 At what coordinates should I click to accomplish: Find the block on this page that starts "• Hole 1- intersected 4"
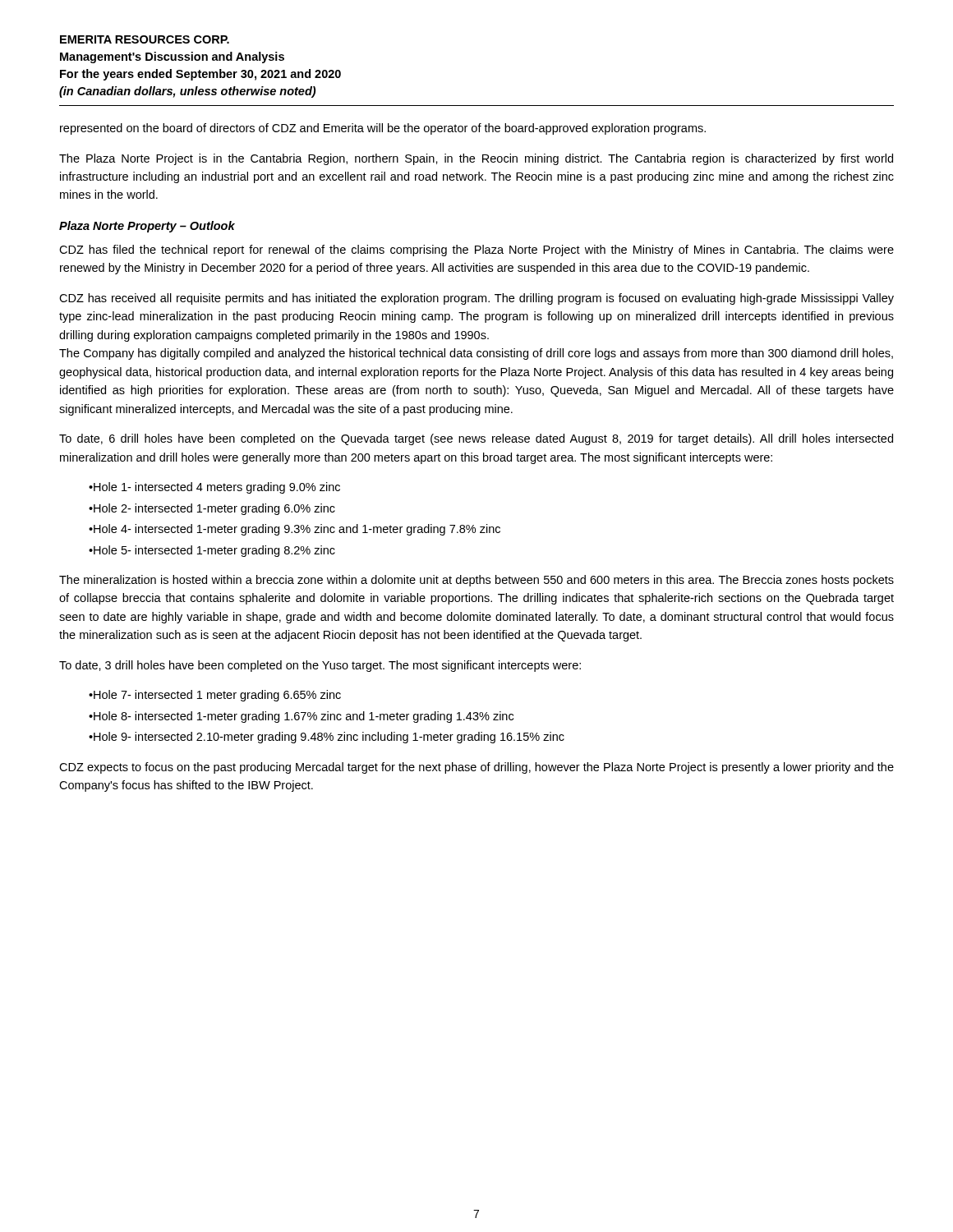pyautogui.click(x=214, y=488)
